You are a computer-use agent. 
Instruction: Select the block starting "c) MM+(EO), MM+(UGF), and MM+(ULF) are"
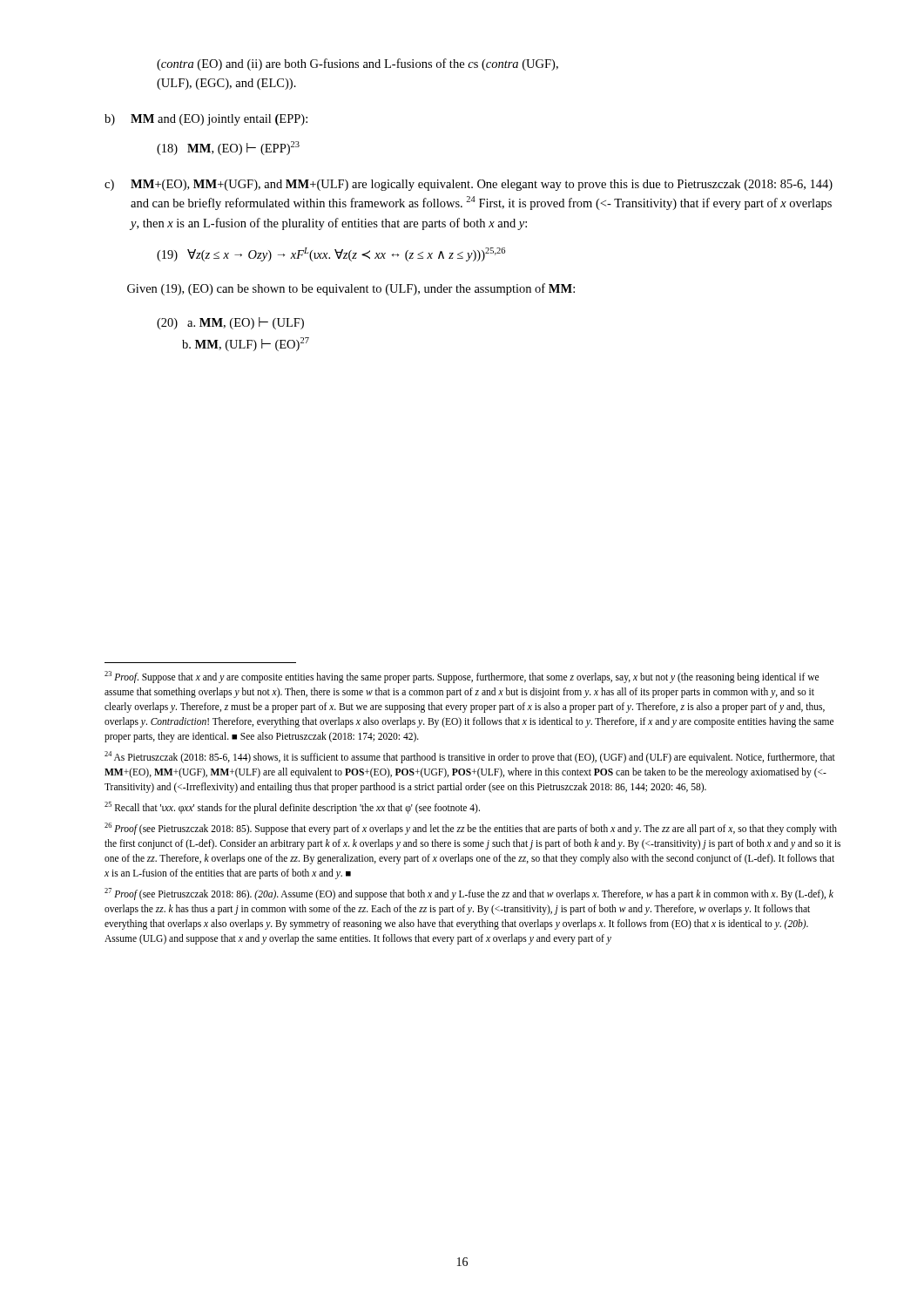(473, 203)
